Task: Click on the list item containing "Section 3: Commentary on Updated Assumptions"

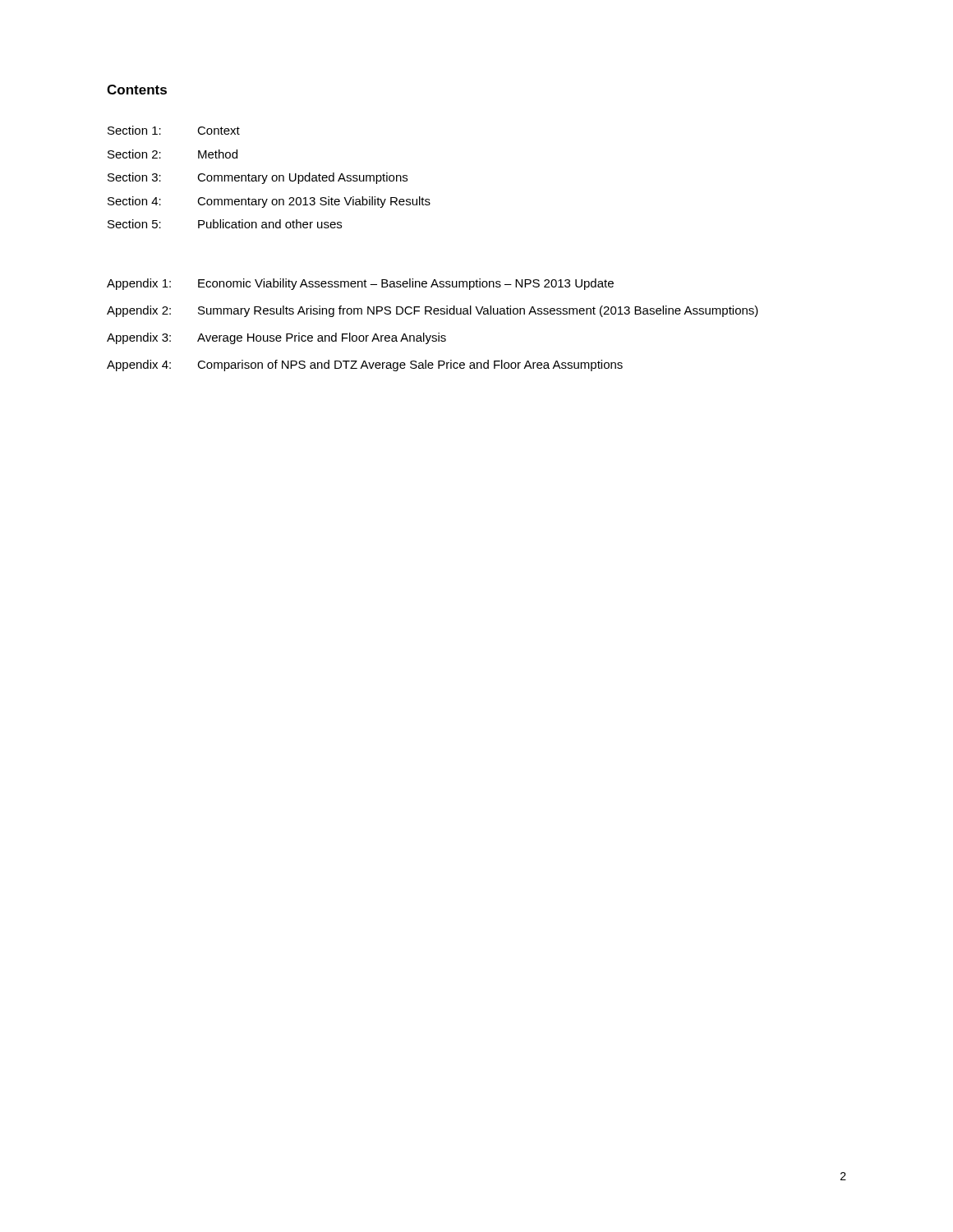Action: pyautogui.click(x=258, y=178)
